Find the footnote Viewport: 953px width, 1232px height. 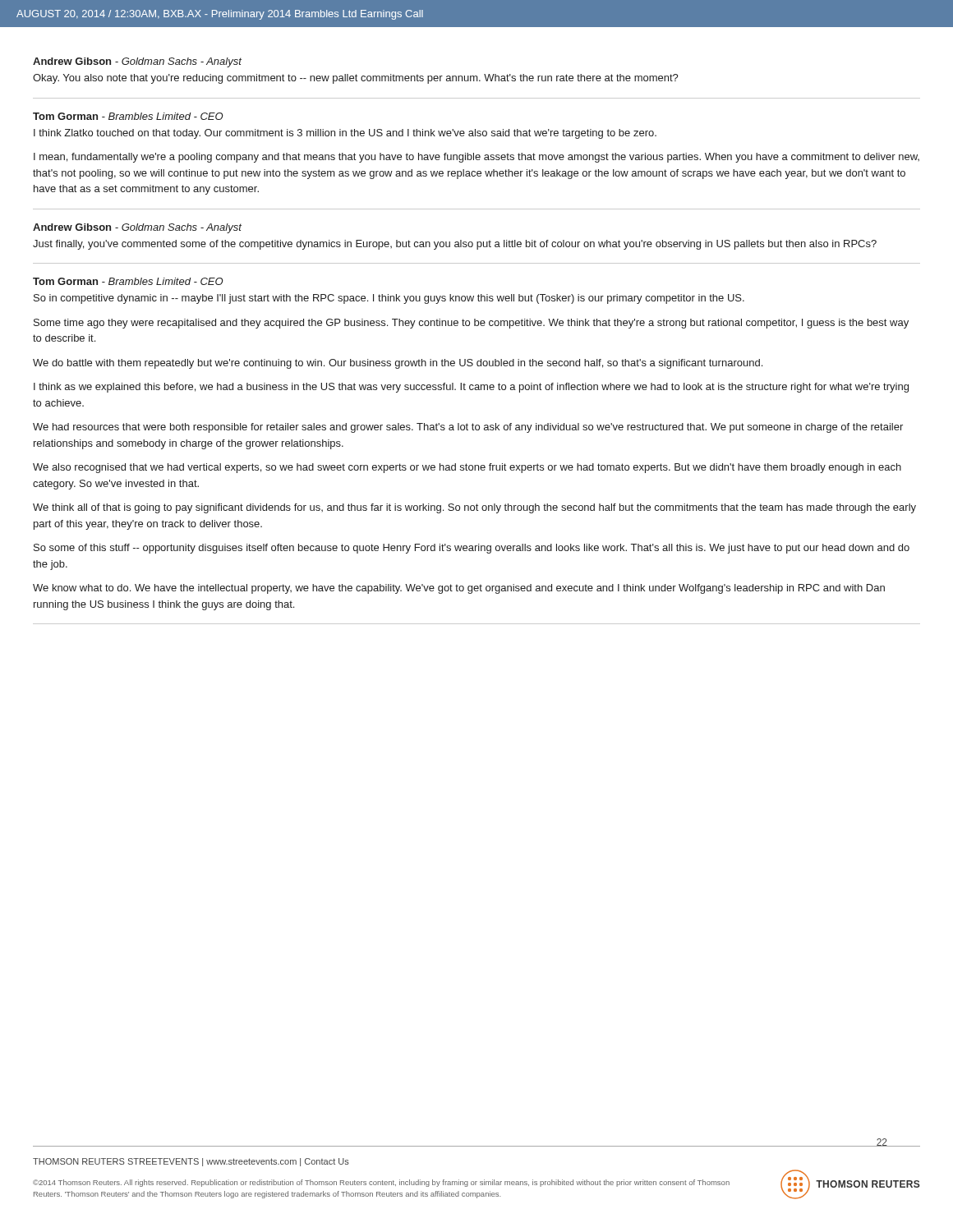pyautogui.click(x=381, y=1188)
